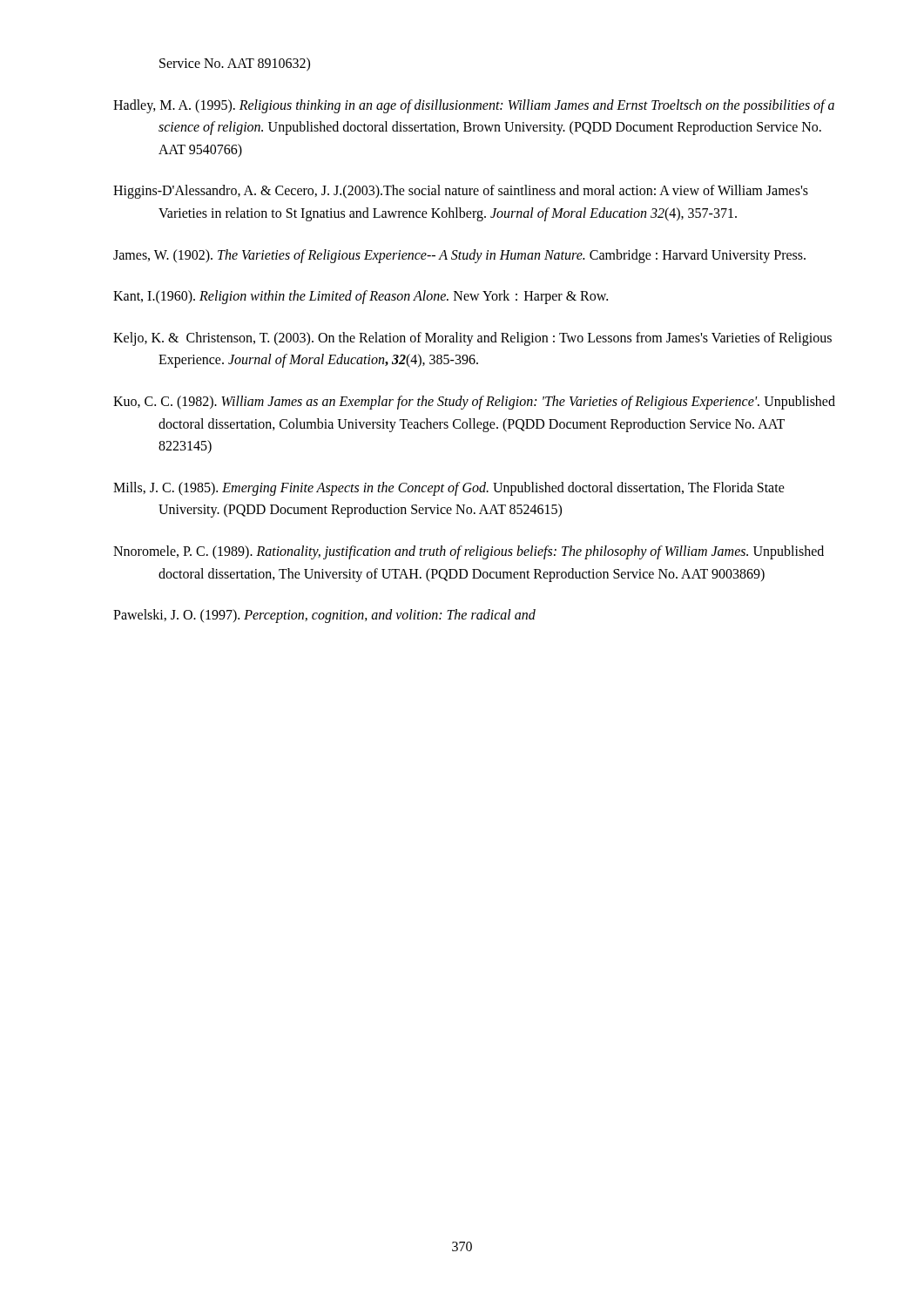
Task: Select the list item that reads "Pawelski, J. O. (1997). Perception, cognition, and"
Action: (x=324, y=615)
